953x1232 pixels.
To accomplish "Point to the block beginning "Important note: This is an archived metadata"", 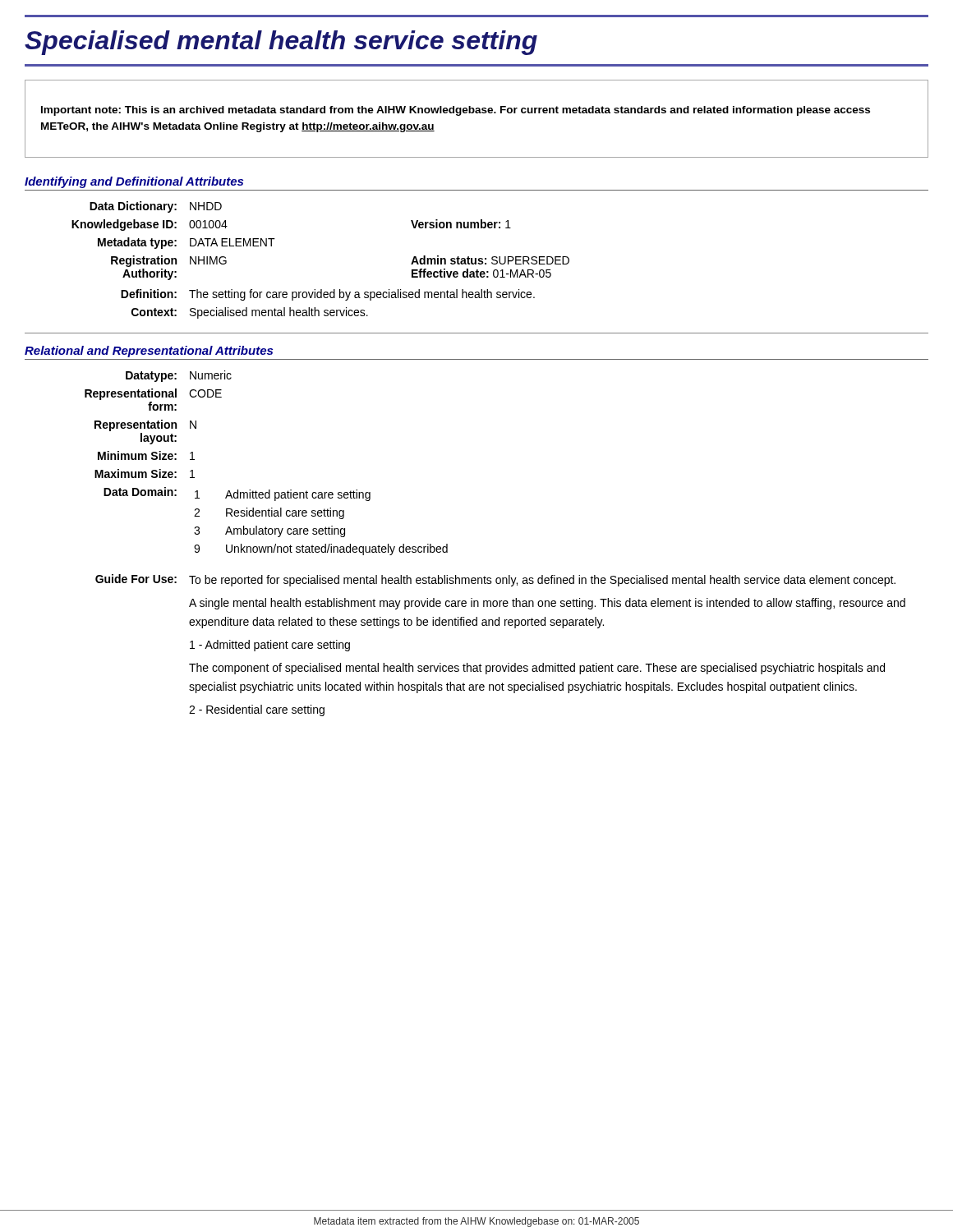I will 476,119.
